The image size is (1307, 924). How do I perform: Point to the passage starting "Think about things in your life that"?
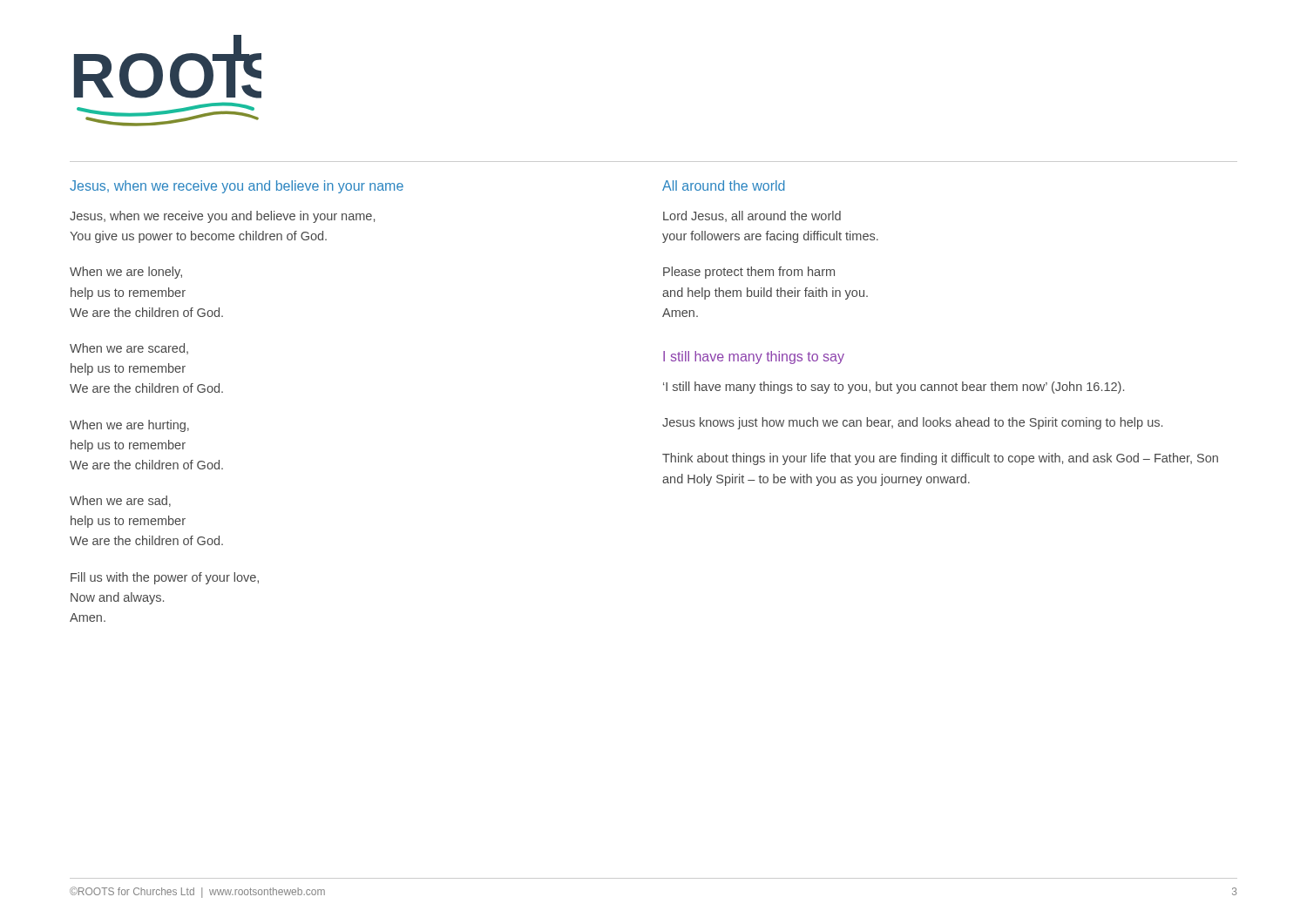pos(941,468)
